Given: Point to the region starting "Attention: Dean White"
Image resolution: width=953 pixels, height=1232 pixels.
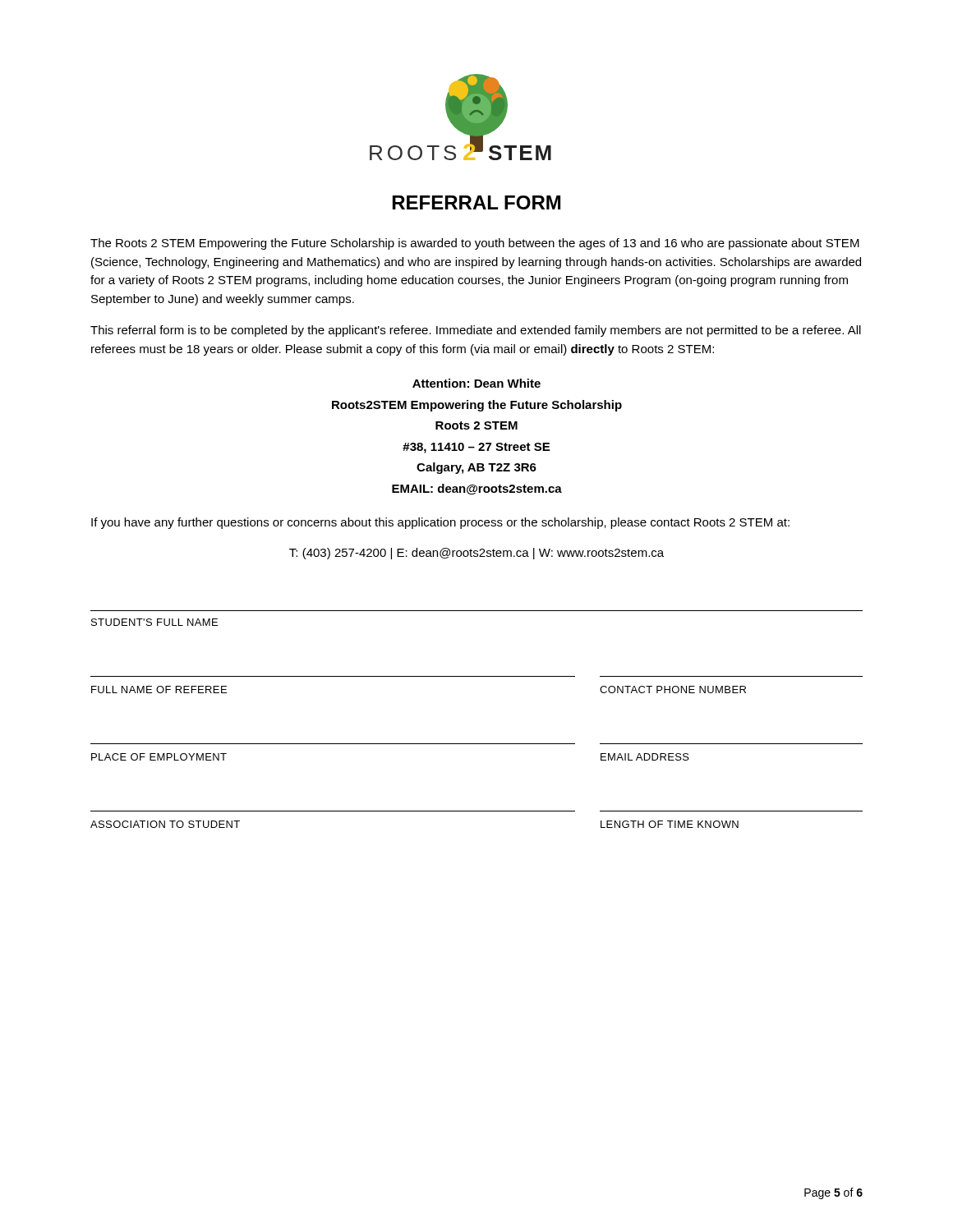Looking at the screenshot, I should tap(476, 436).
